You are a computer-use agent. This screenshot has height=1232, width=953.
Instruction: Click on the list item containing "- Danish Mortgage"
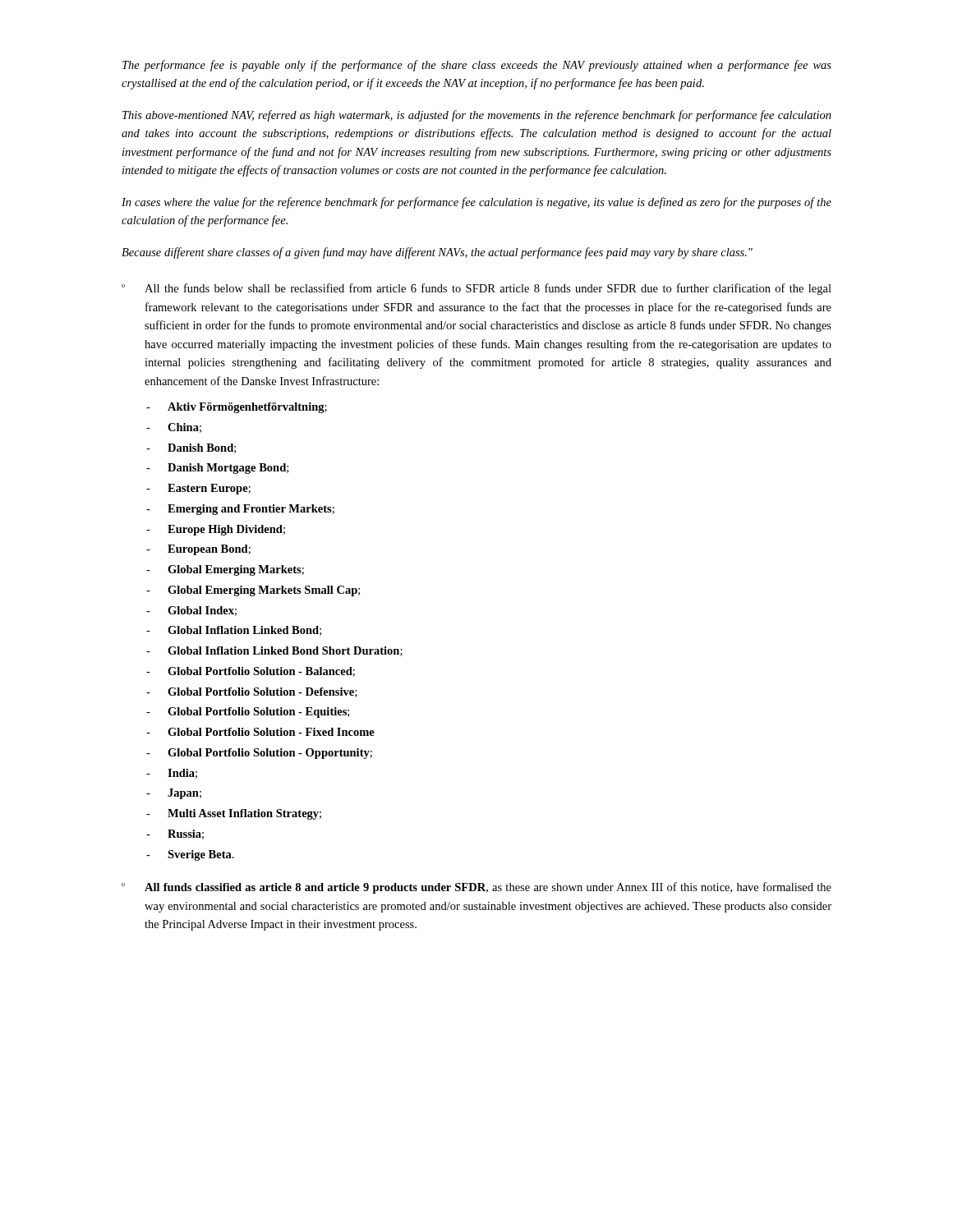click(x=217, y=469)
